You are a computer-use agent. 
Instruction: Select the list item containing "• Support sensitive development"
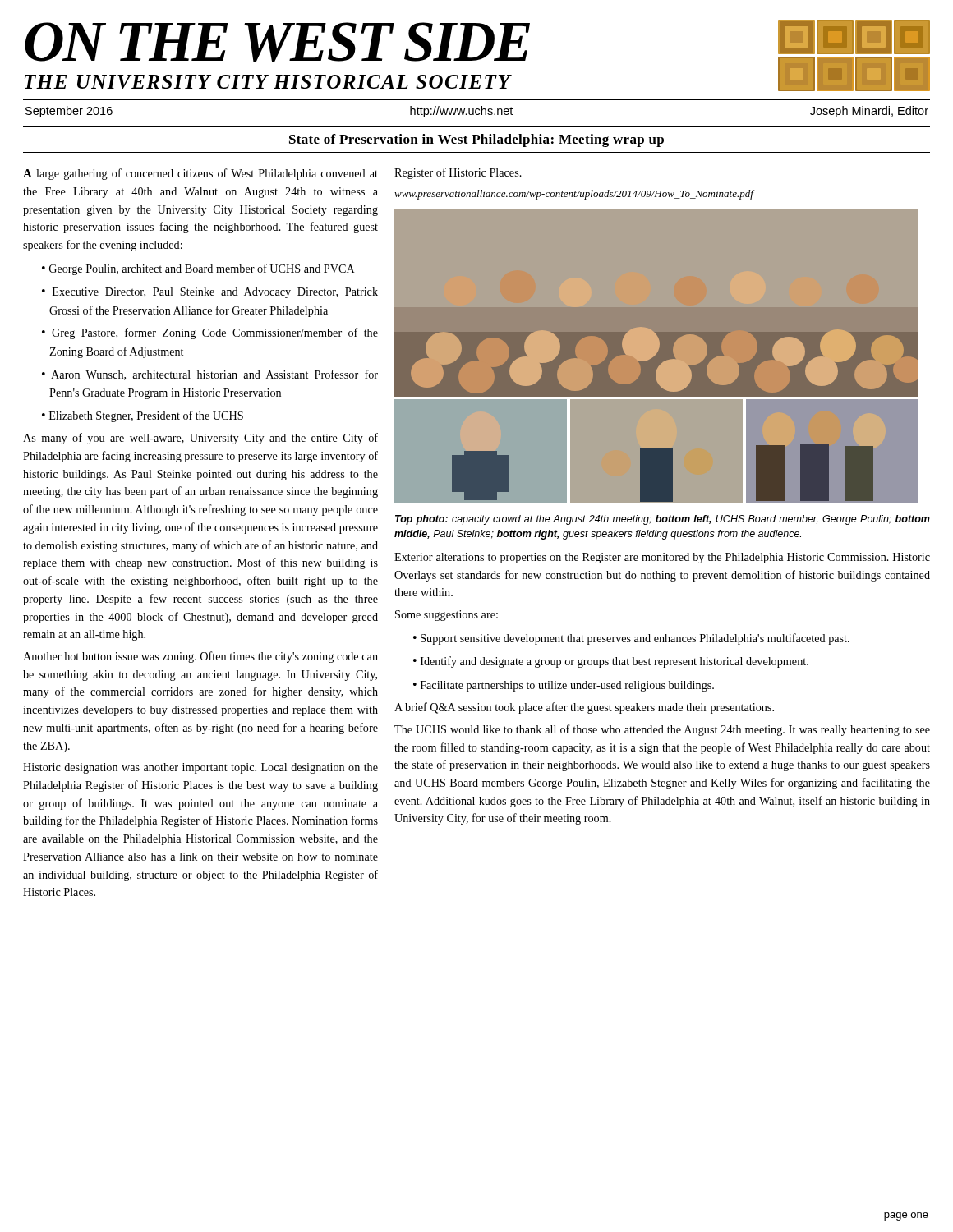[x=631, y=637]
